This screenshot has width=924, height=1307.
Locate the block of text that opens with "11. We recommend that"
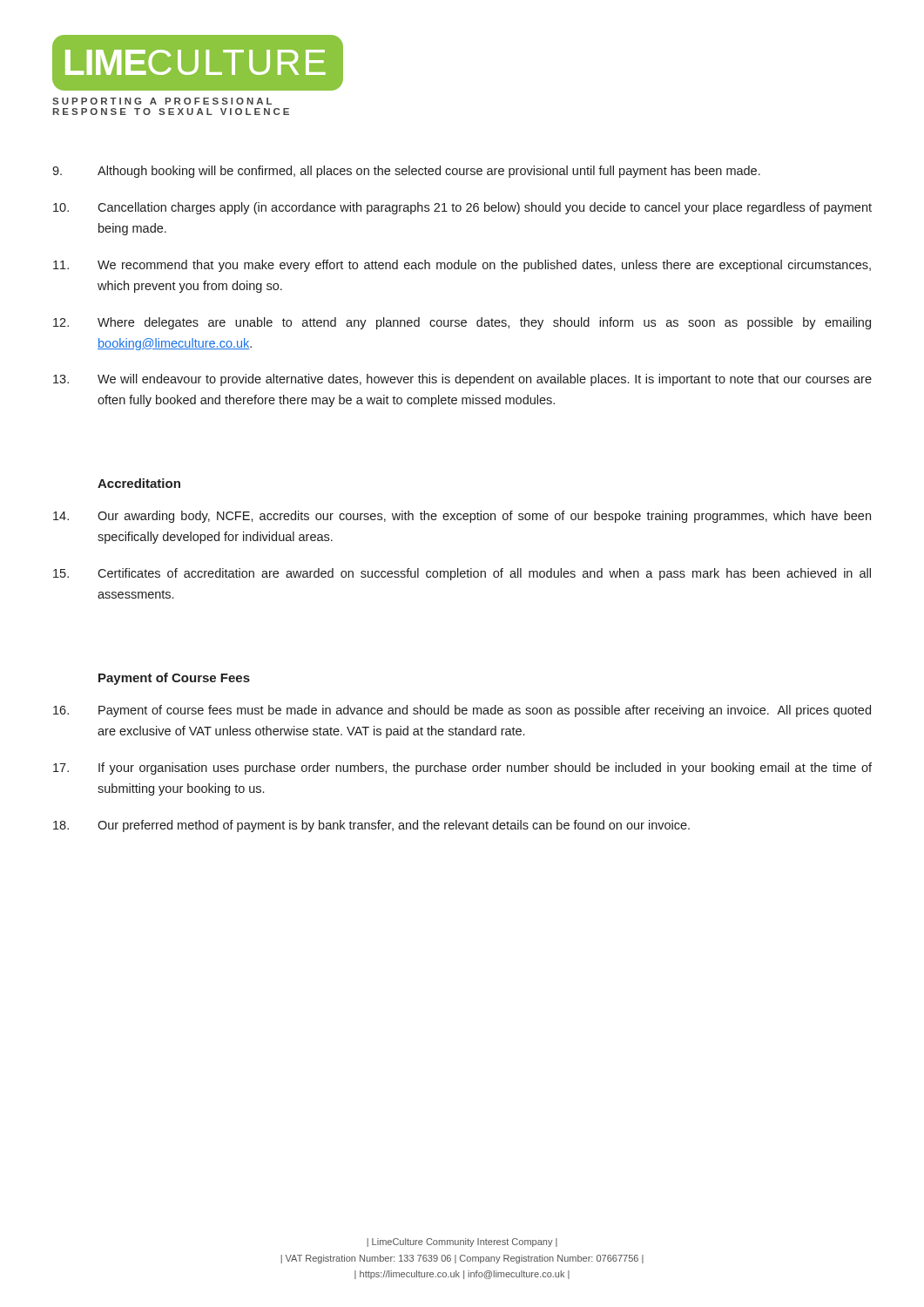tap(462, 276)
